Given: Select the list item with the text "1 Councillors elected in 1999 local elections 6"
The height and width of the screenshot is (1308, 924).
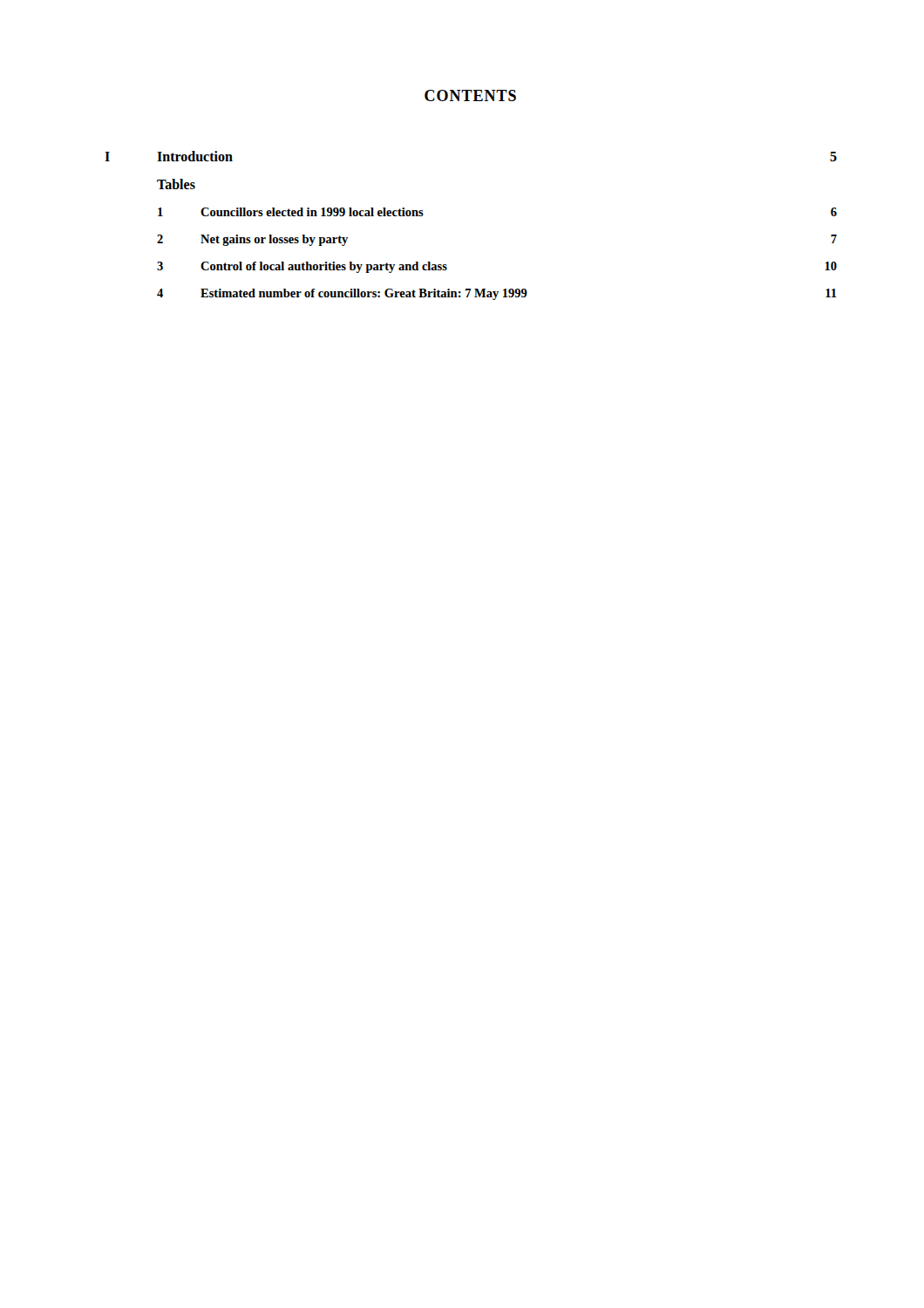Looking at the screenshot, I should 160,211.
